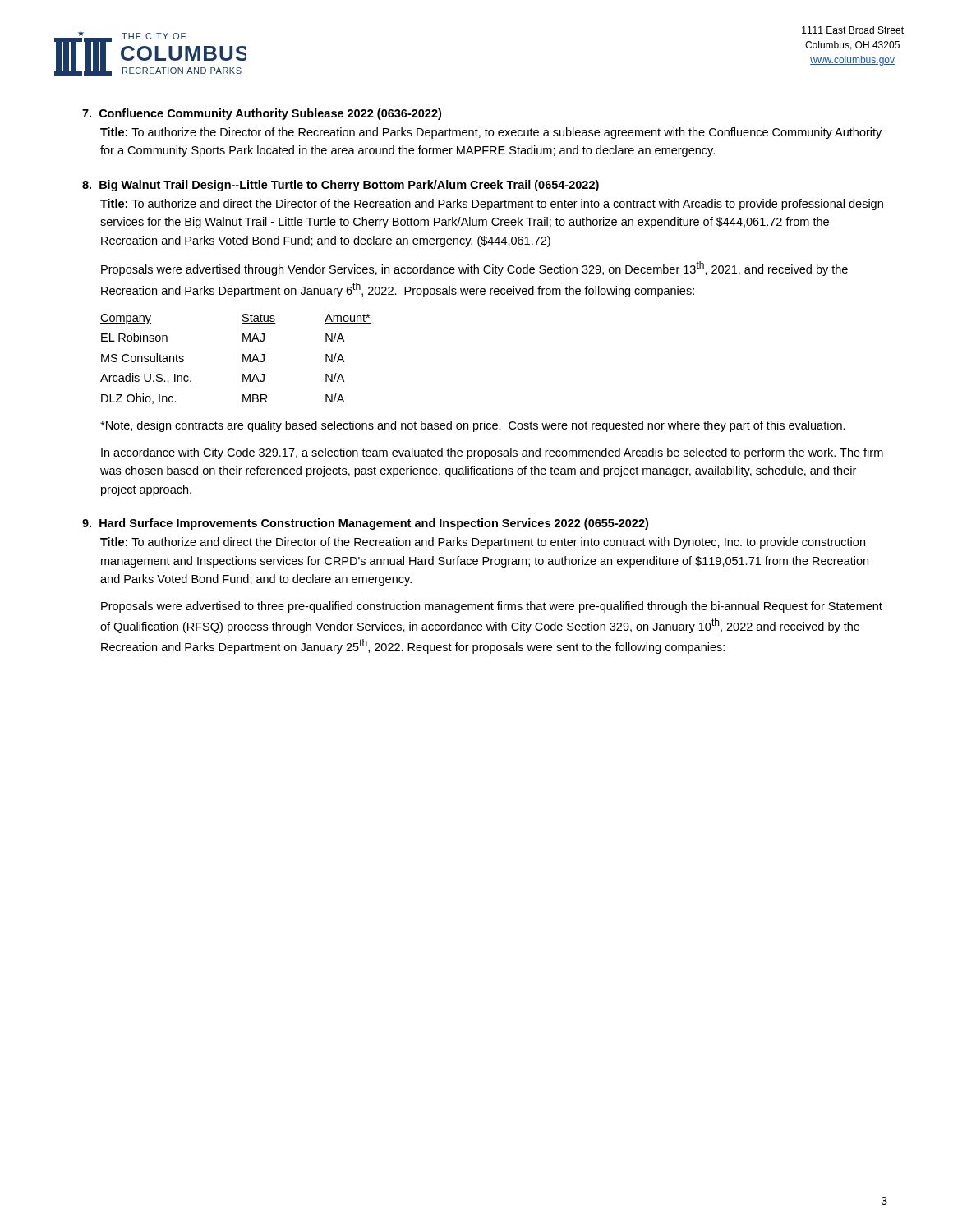Find the list item containing "7. Confluence Community Authority Sublease 2022 (0636-2022) Title:"
Image resolution: width=953 pixels, height=1232 pixels.
[x=485, y=133]
